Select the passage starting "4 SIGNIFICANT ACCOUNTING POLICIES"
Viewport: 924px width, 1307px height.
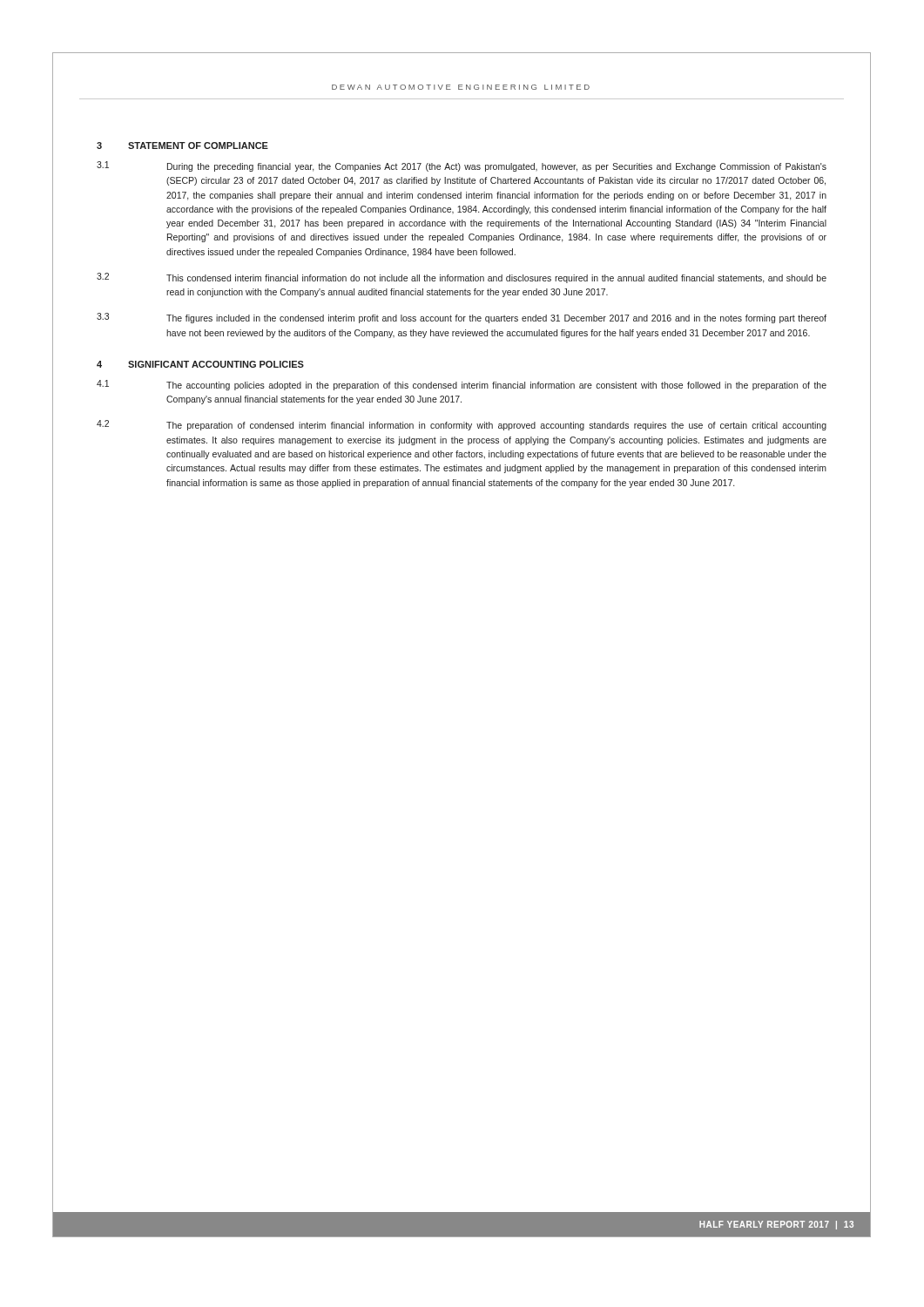tap(200, 364)
